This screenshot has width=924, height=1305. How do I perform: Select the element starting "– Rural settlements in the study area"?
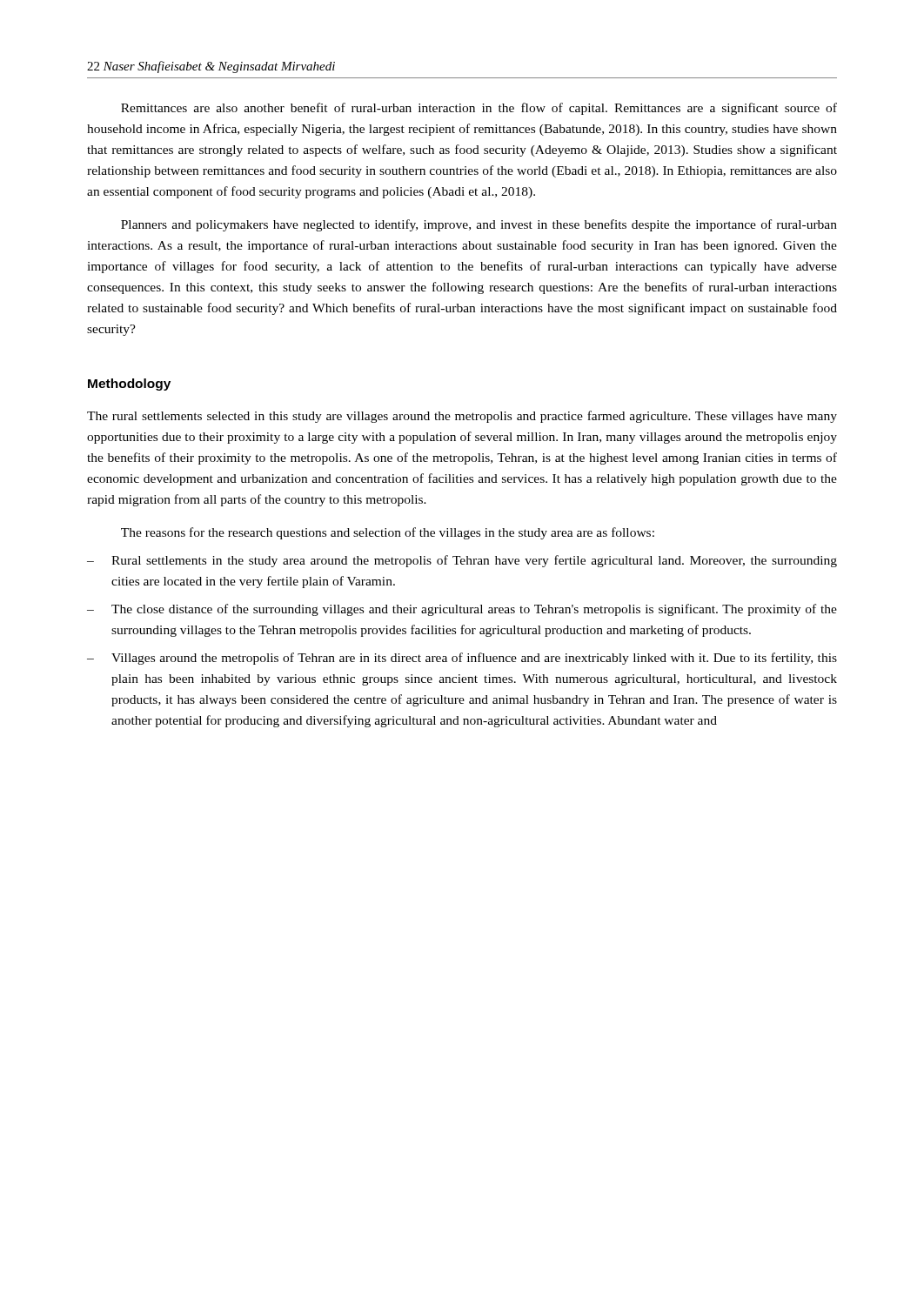tap(462, 571)
